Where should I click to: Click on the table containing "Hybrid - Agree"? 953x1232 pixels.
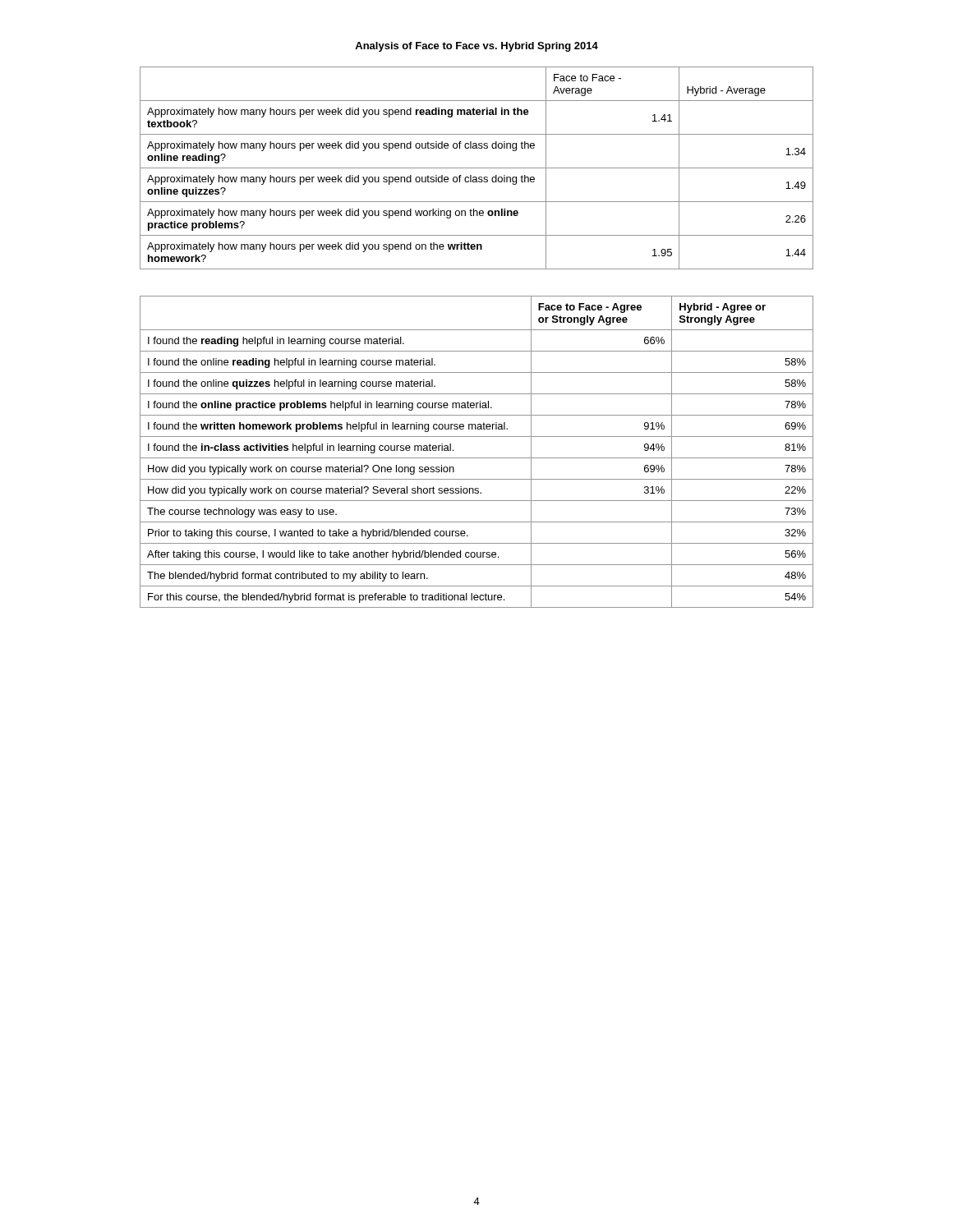point(476,452)
